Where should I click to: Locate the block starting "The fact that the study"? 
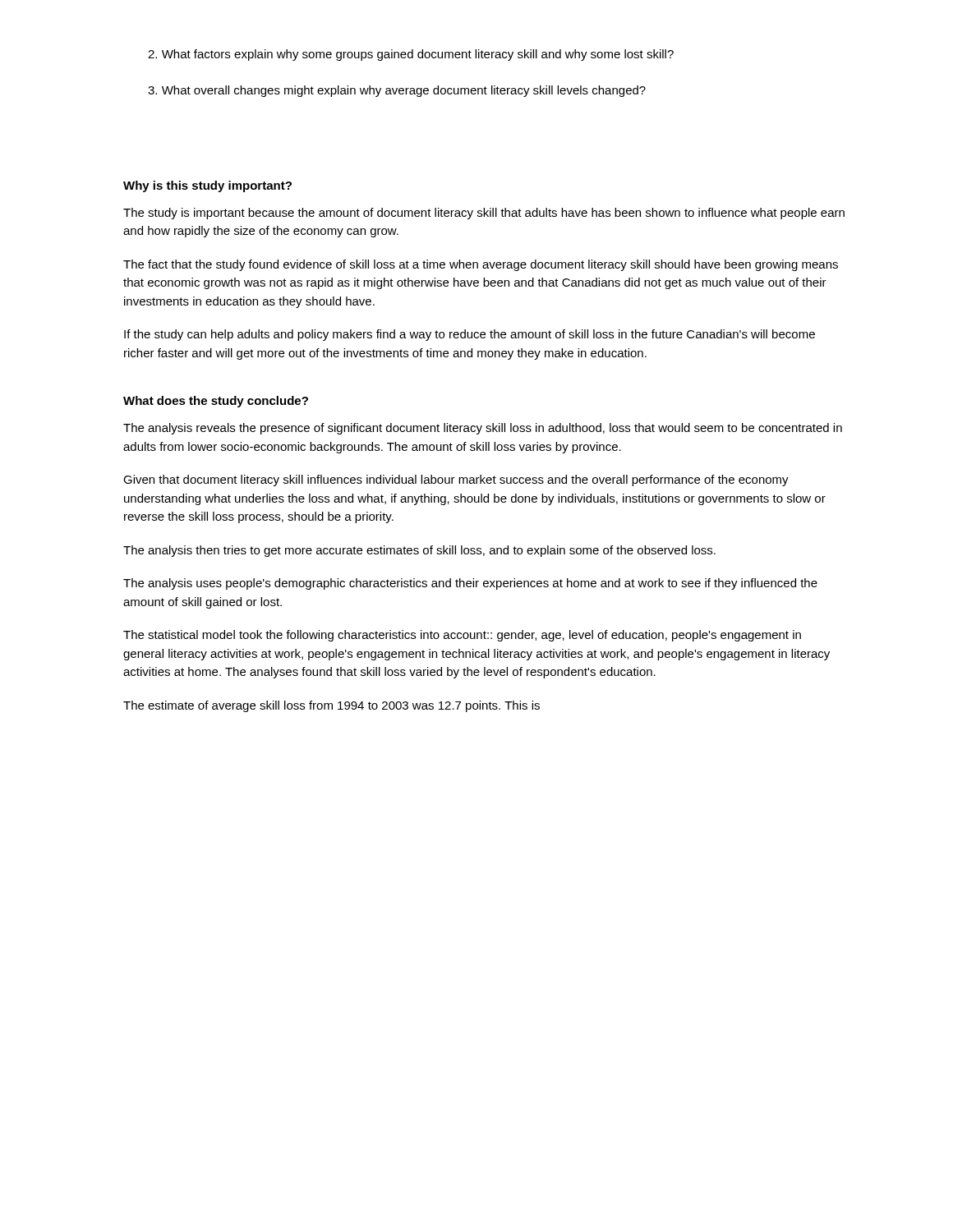(x=481, y=282)
